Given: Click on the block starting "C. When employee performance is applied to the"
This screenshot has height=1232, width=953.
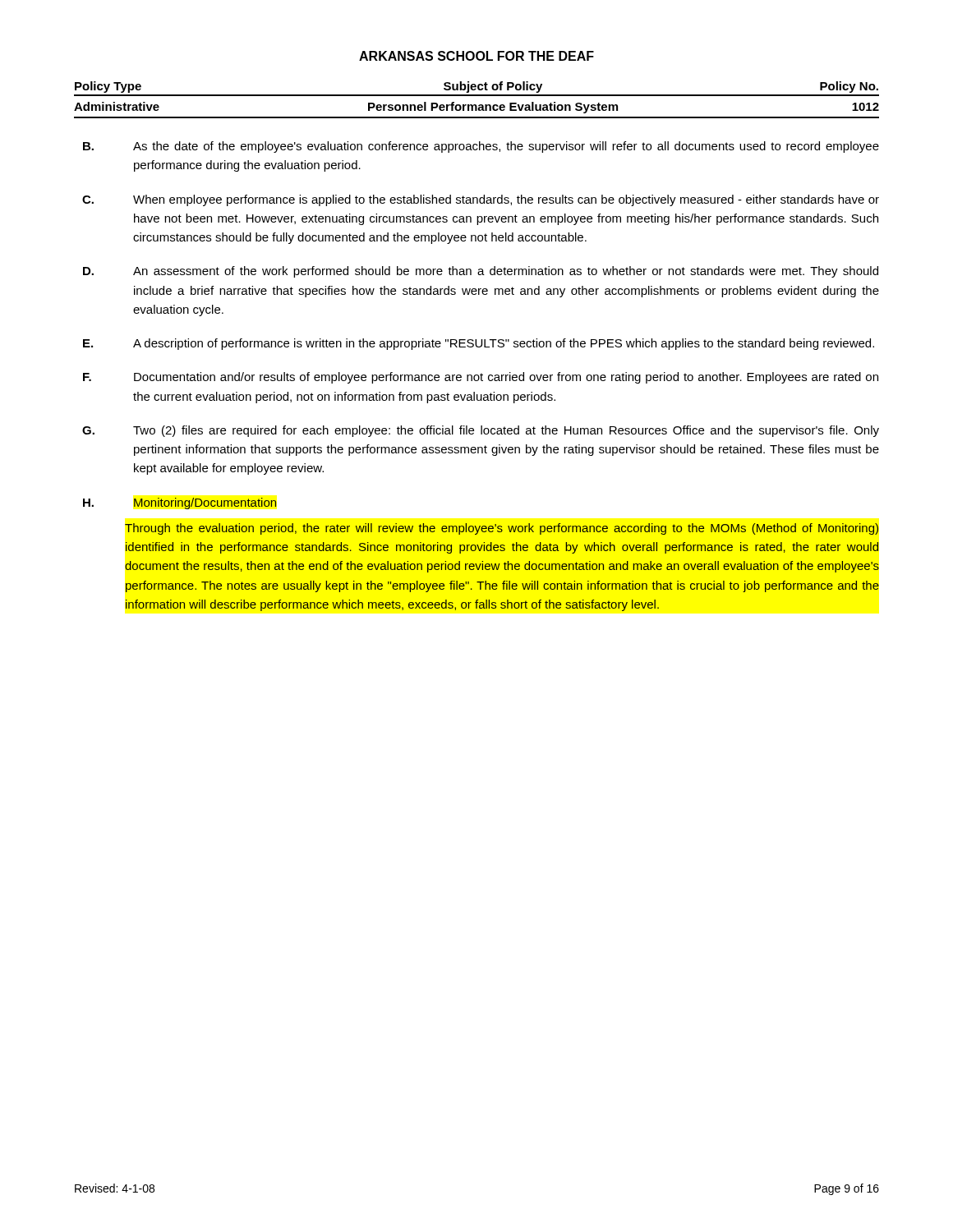Looking at the screenshot, I should point(481,218).
